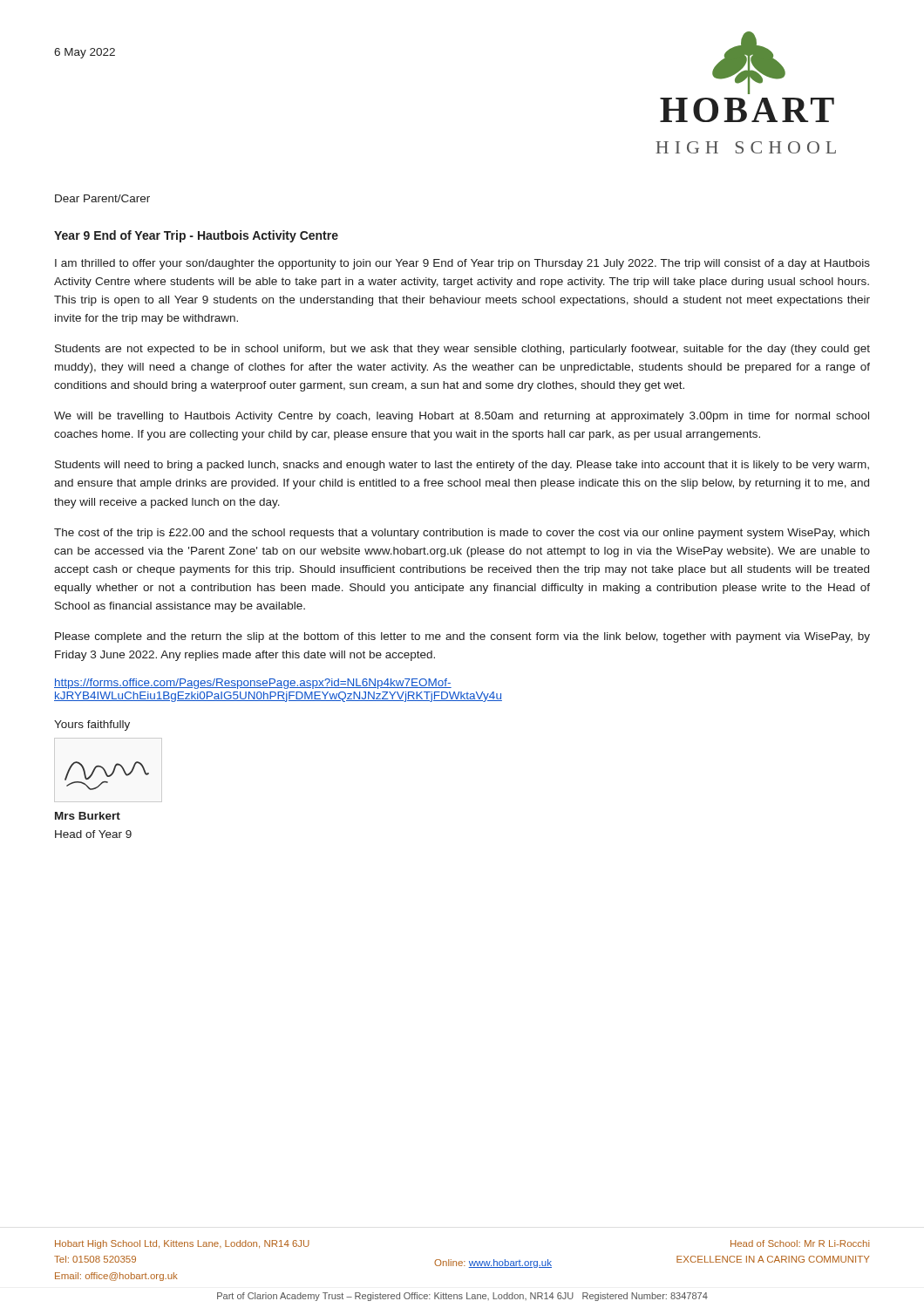Point to the text block starting "Yours faithfully"
924x1308 pixels.
(92, 724)
